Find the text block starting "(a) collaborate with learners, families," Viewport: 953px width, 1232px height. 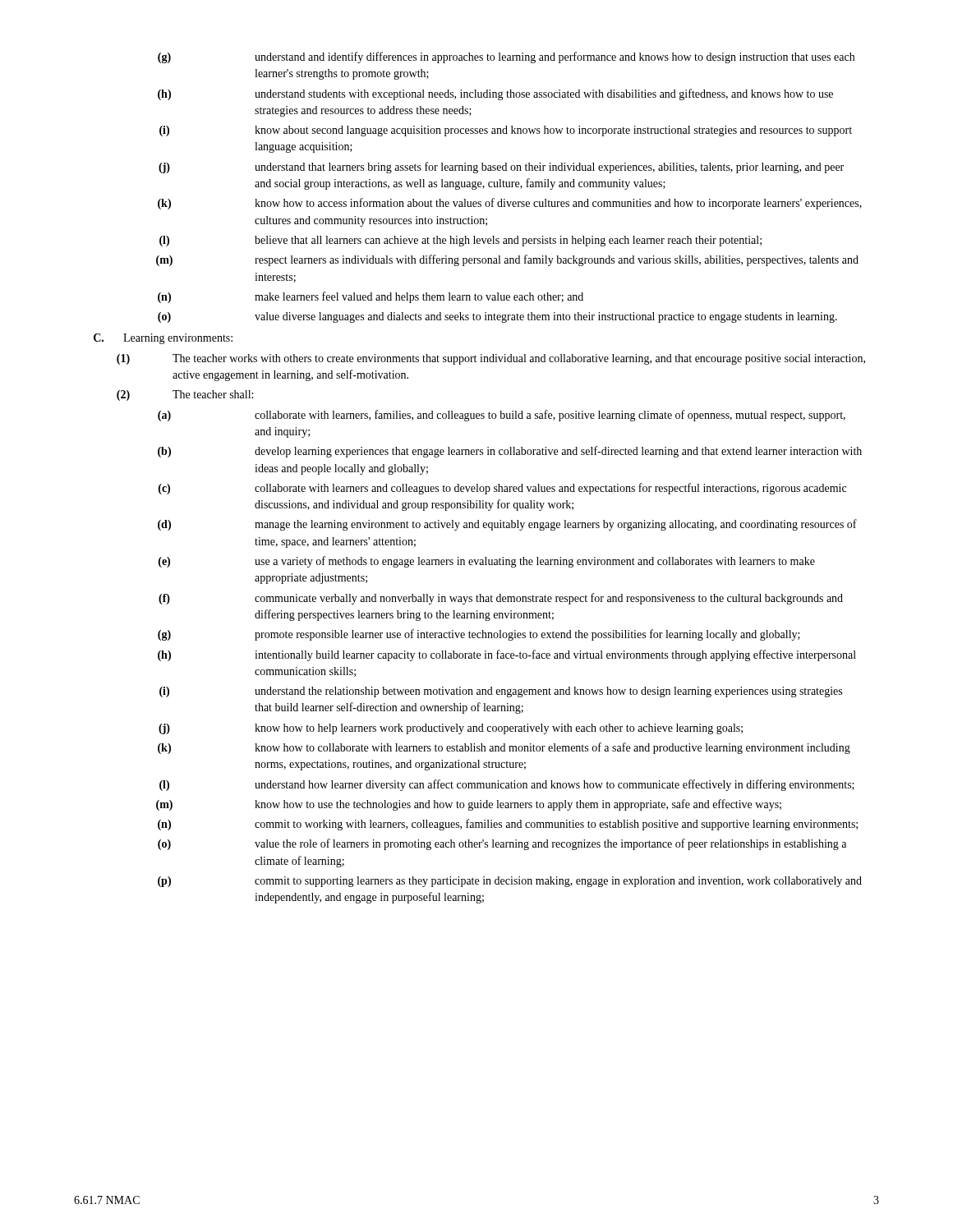click(468, 424)
